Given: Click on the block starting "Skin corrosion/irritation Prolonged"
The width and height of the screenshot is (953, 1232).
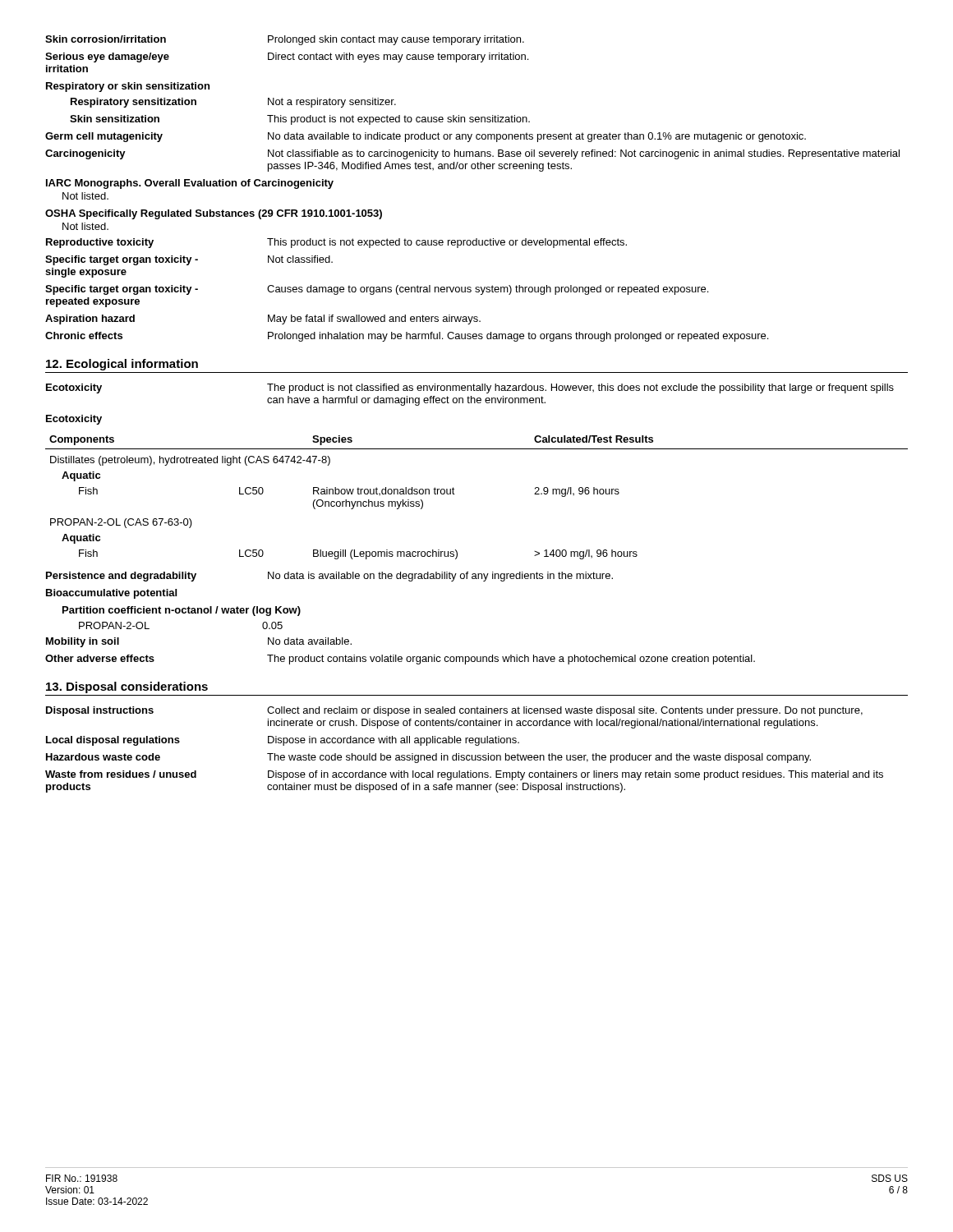Looking at the screenshot, I should 476,39.
